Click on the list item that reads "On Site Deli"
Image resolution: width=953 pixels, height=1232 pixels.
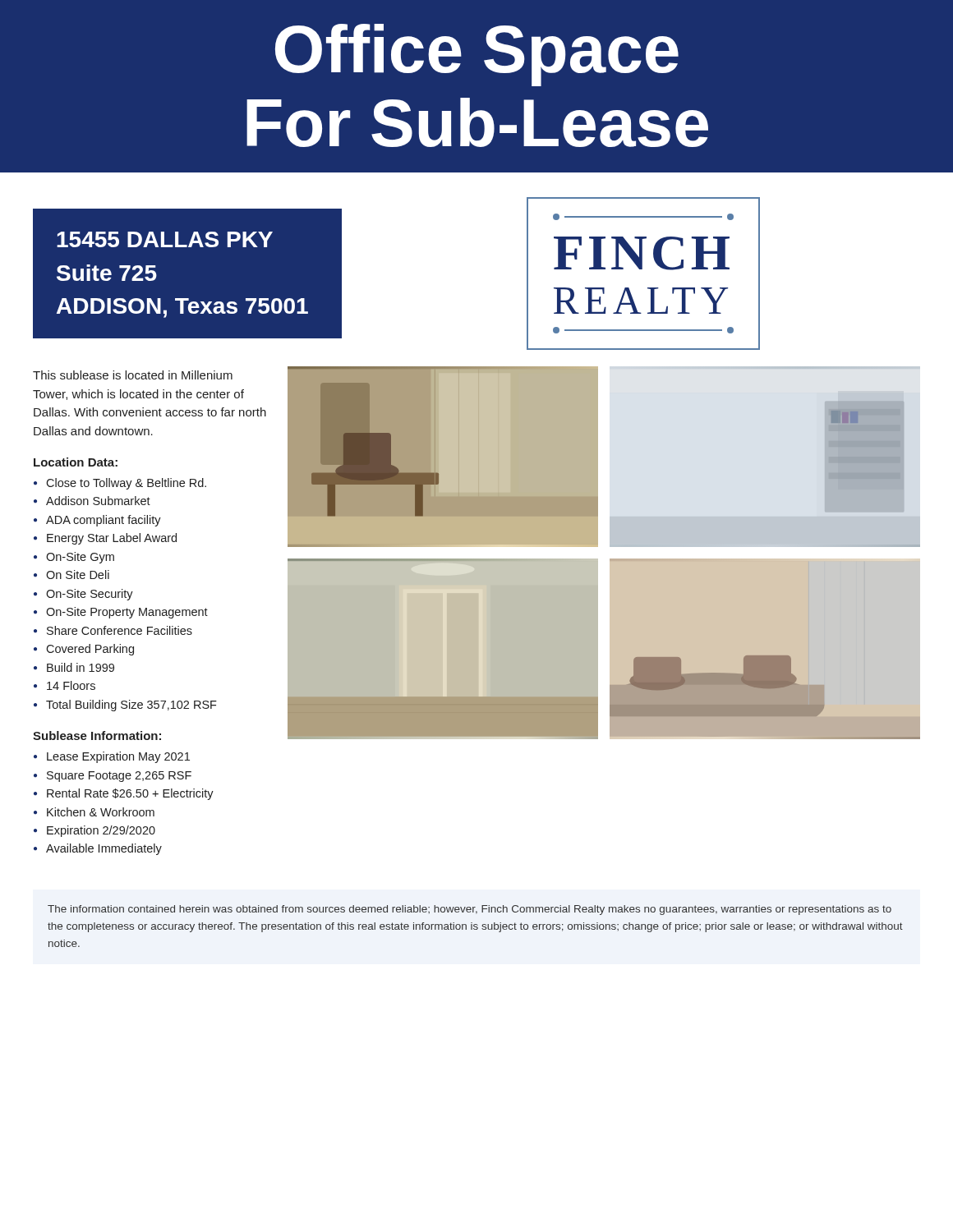(x=78, y=575)
